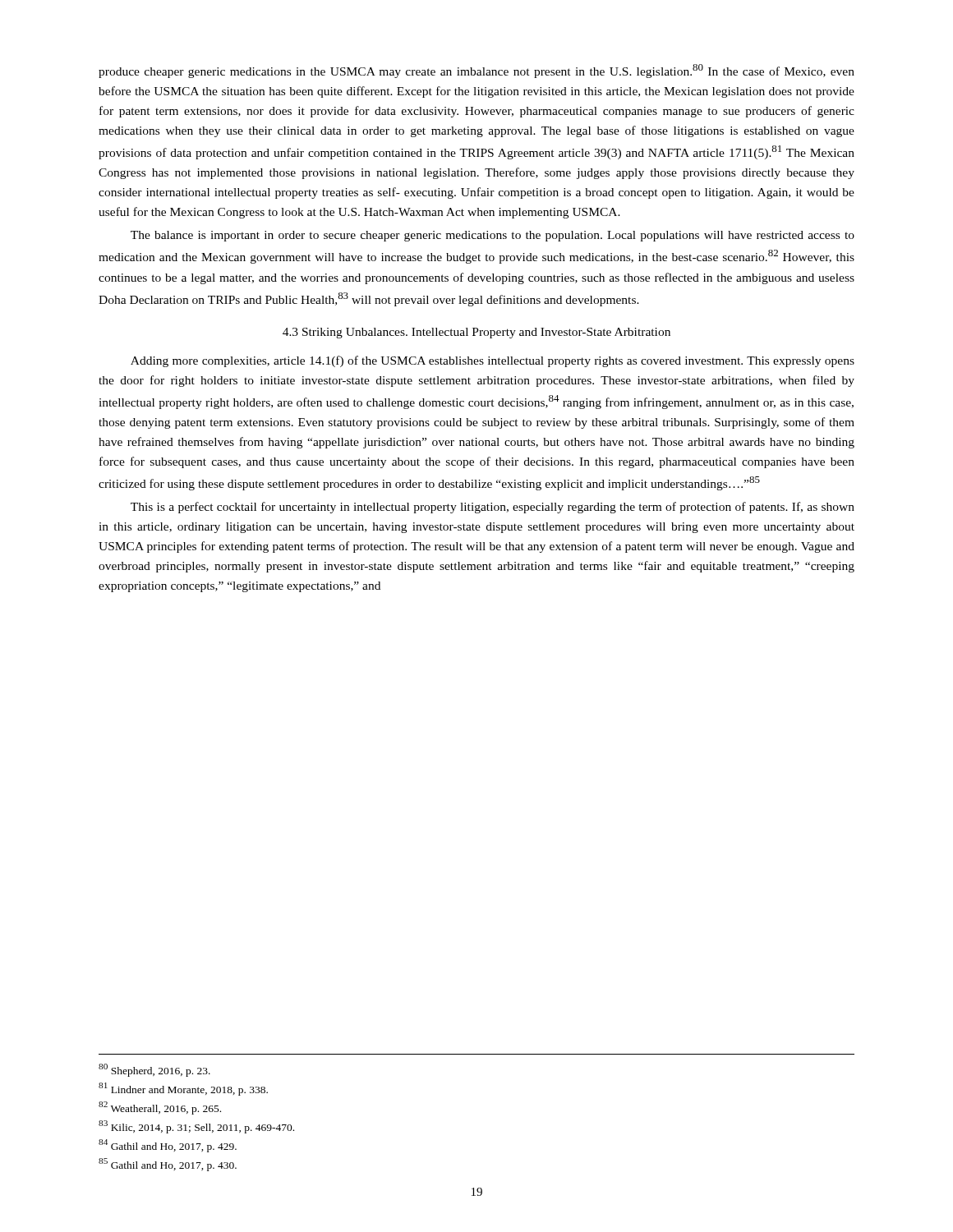
Task: Point to the passage starting "produce cheaper generic medications in"
Action: point(476,141)
